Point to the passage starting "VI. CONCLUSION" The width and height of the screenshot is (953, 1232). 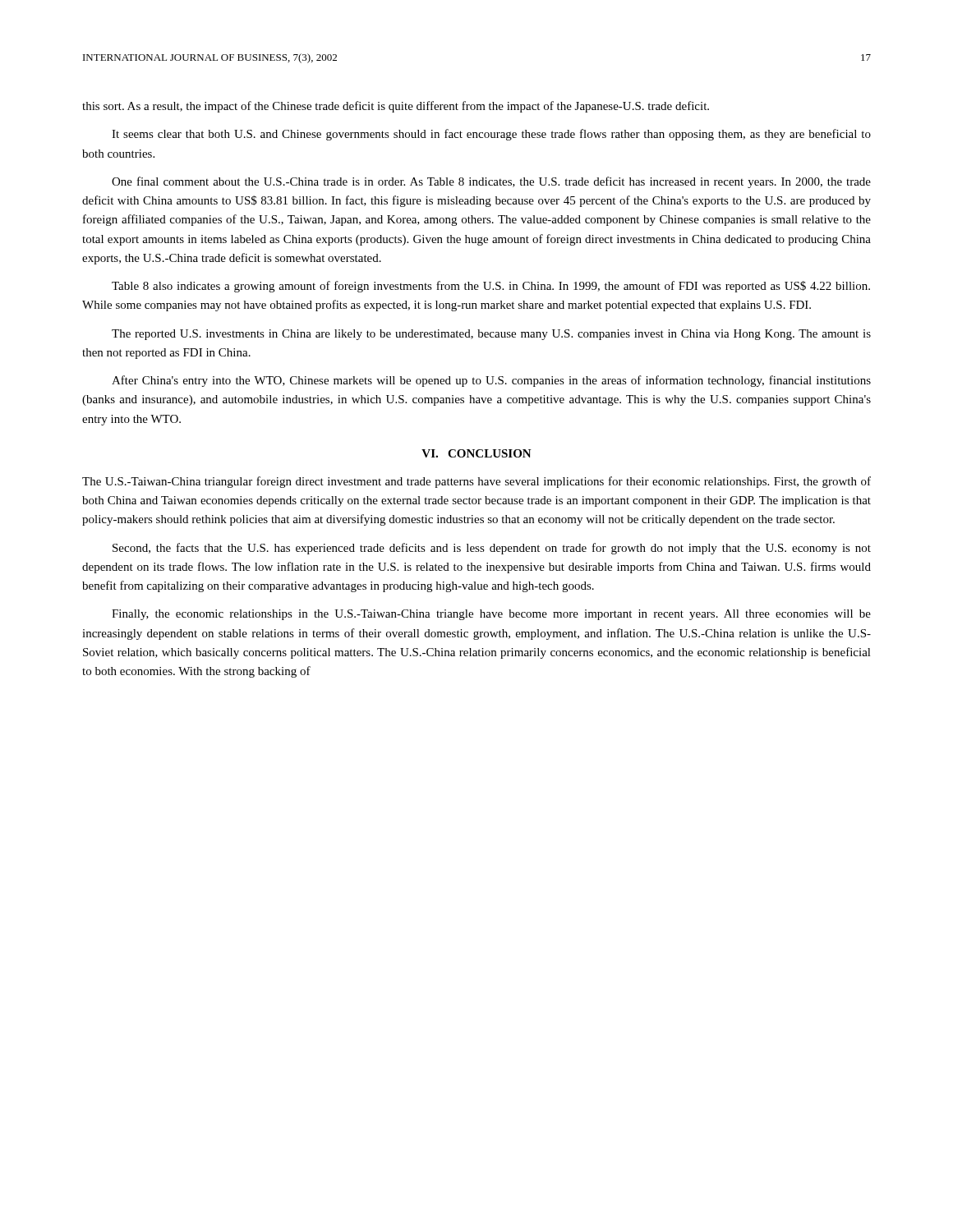pyautogui.click(x=476, y=453)
